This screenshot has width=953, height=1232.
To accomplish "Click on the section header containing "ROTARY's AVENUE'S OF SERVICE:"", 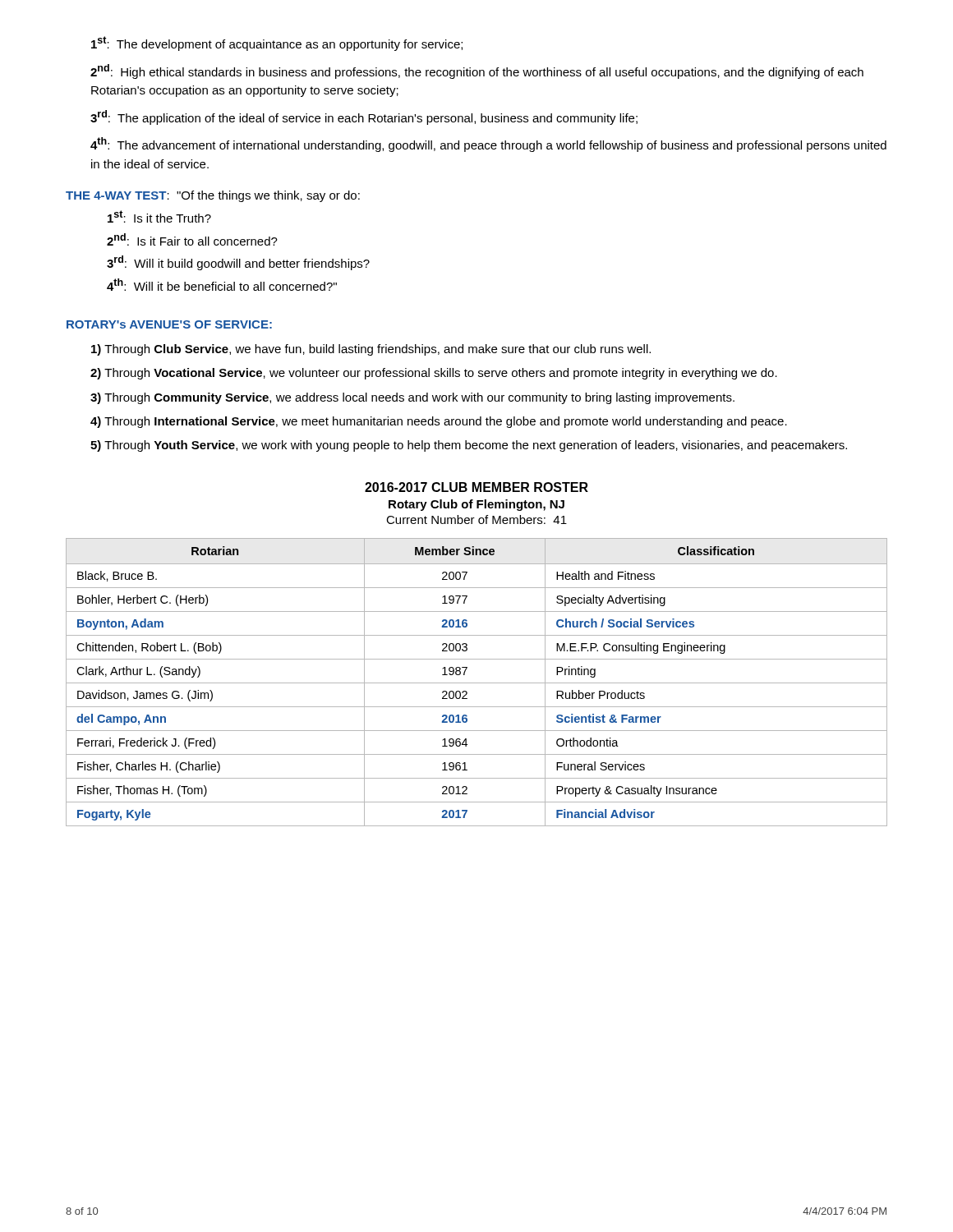I will tap(169, 324).
